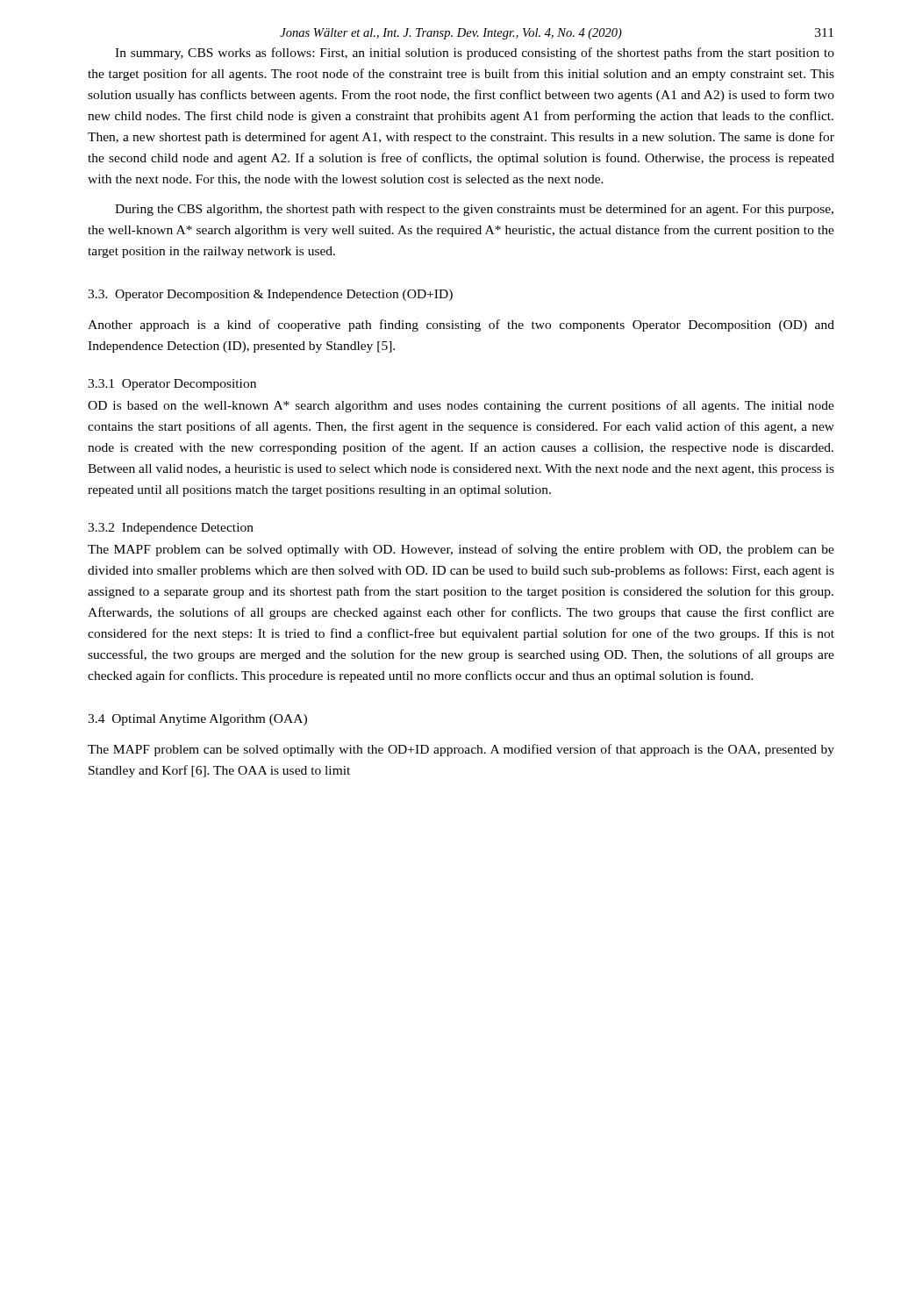Locate the section header that says "3.4 Optimal Anytime Algorithm"

coord(198,718)
